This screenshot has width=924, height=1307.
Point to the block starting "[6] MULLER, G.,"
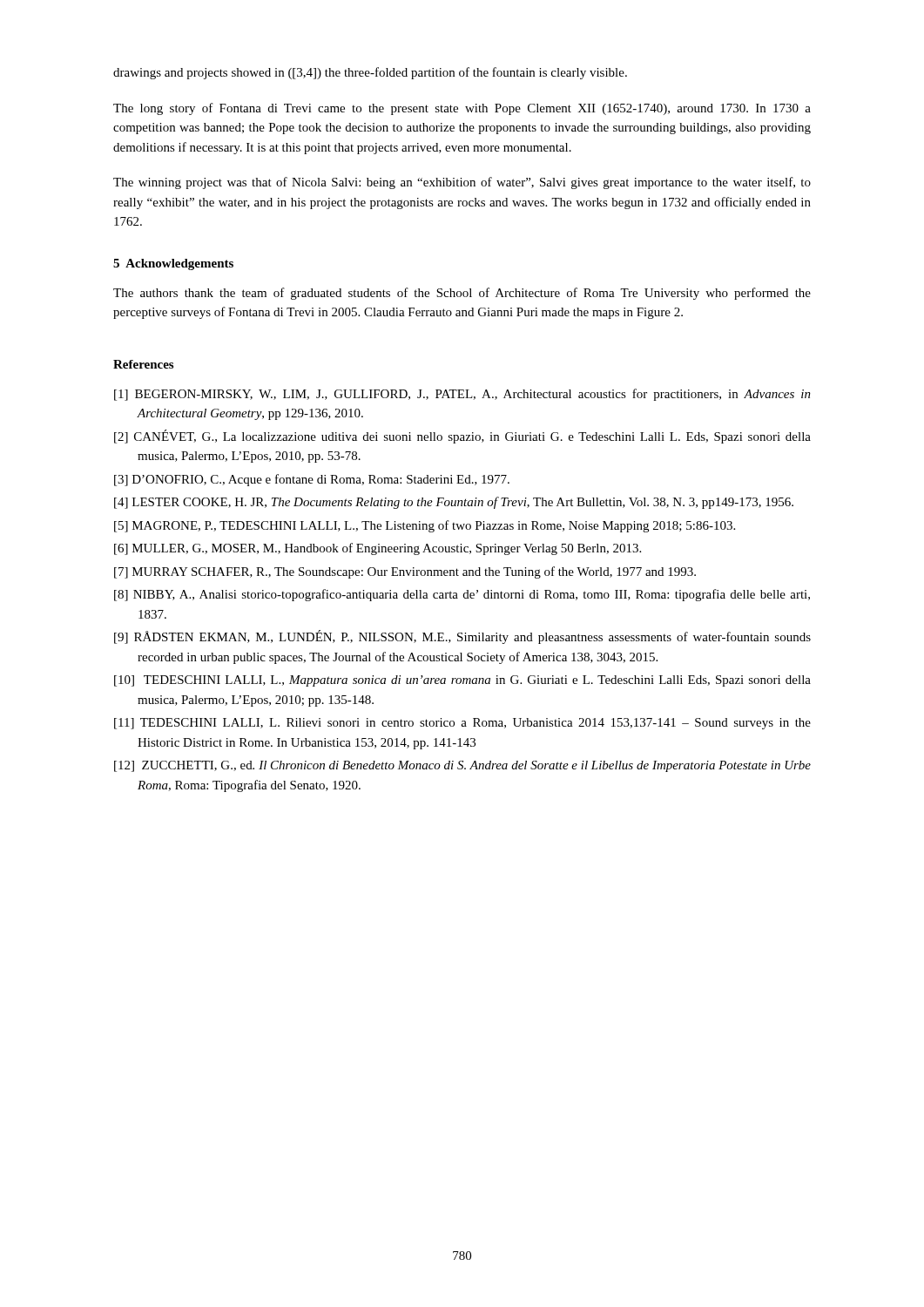[378, 548]
